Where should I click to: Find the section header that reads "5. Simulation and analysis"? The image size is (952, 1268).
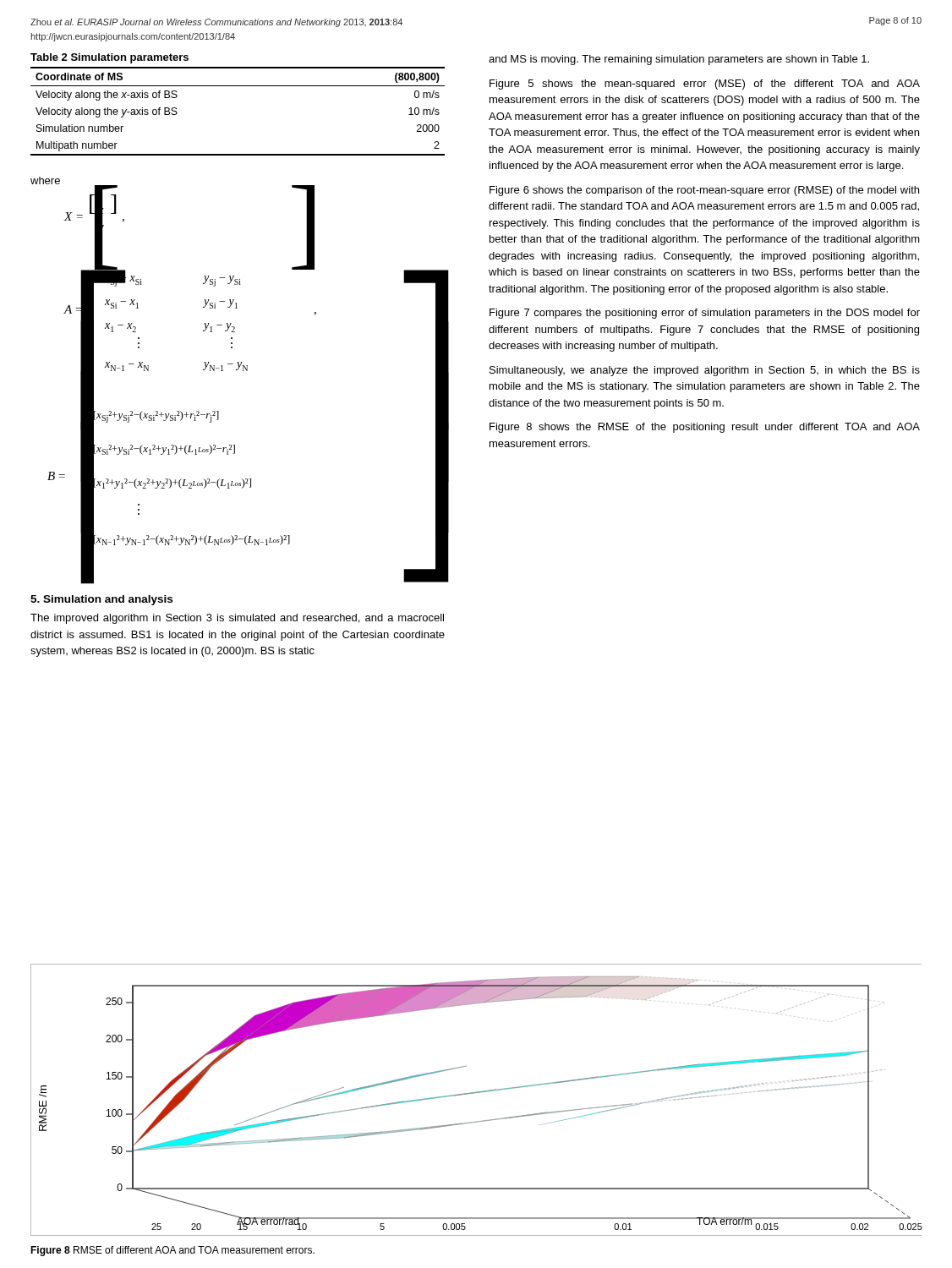tap(102, 599)
